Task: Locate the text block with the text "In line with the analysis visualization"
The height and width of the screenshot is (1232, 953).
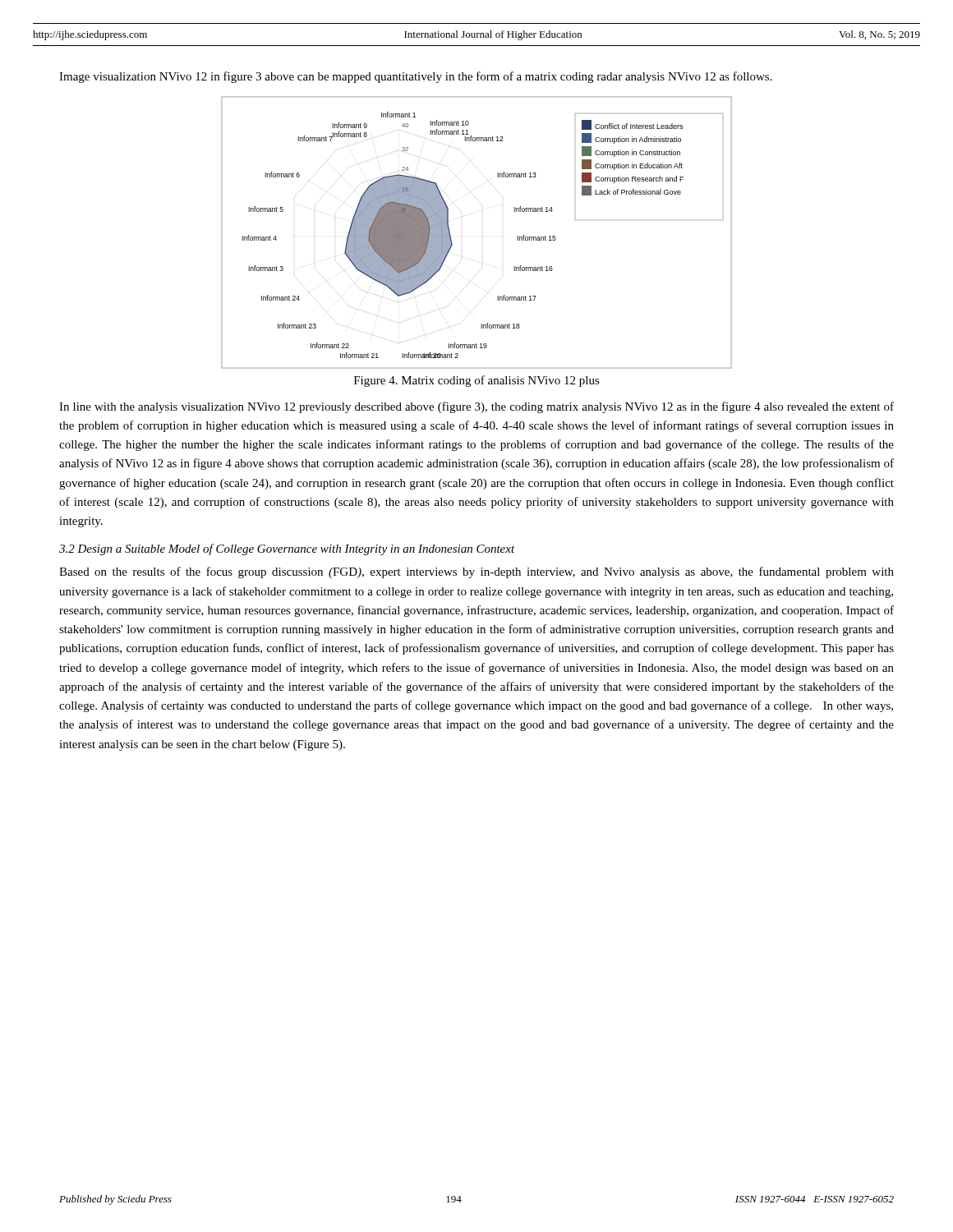Action: 476,463
